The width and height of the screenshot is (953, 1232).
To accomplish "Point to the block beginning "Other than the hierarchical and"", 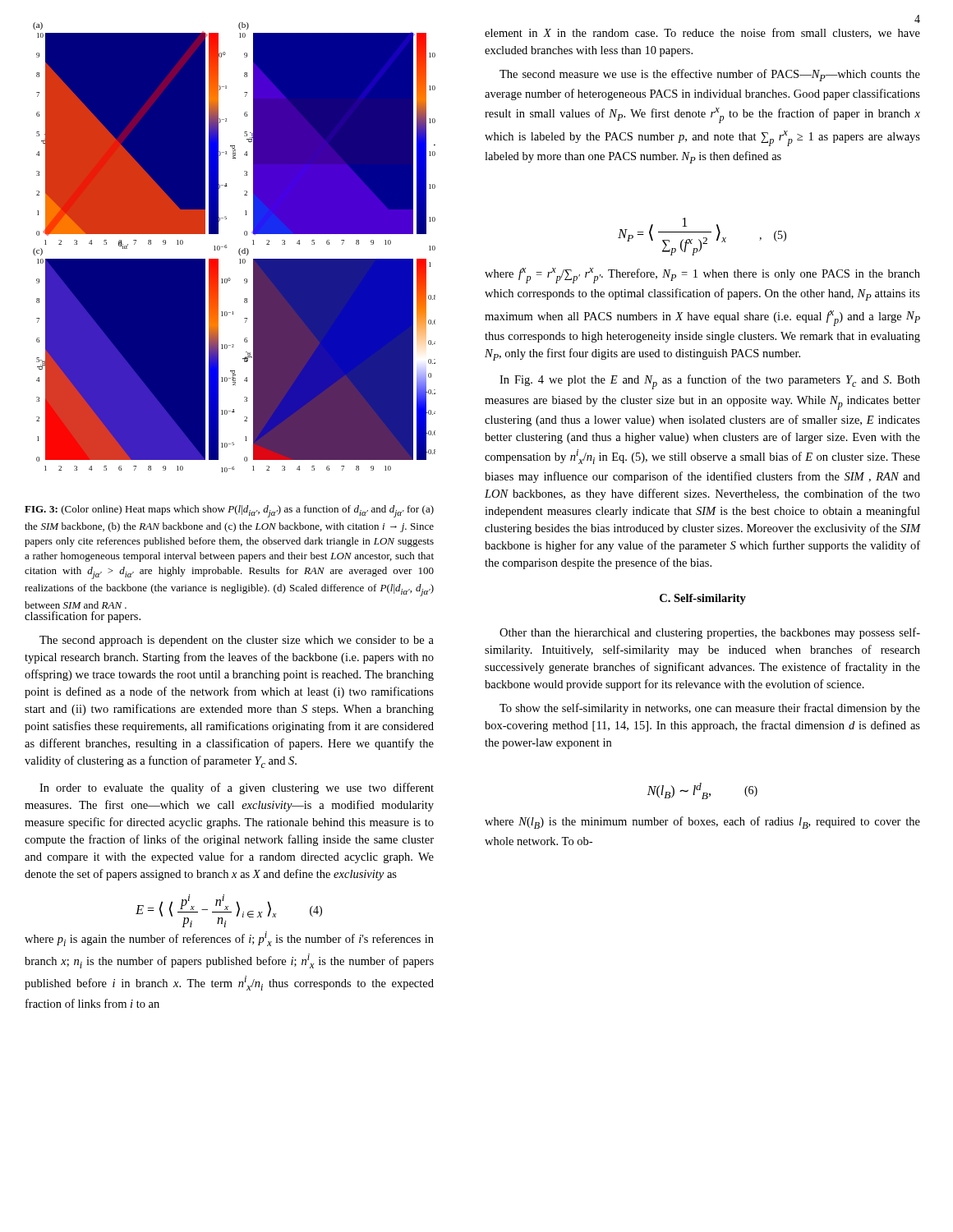I will tap(702, 688).
